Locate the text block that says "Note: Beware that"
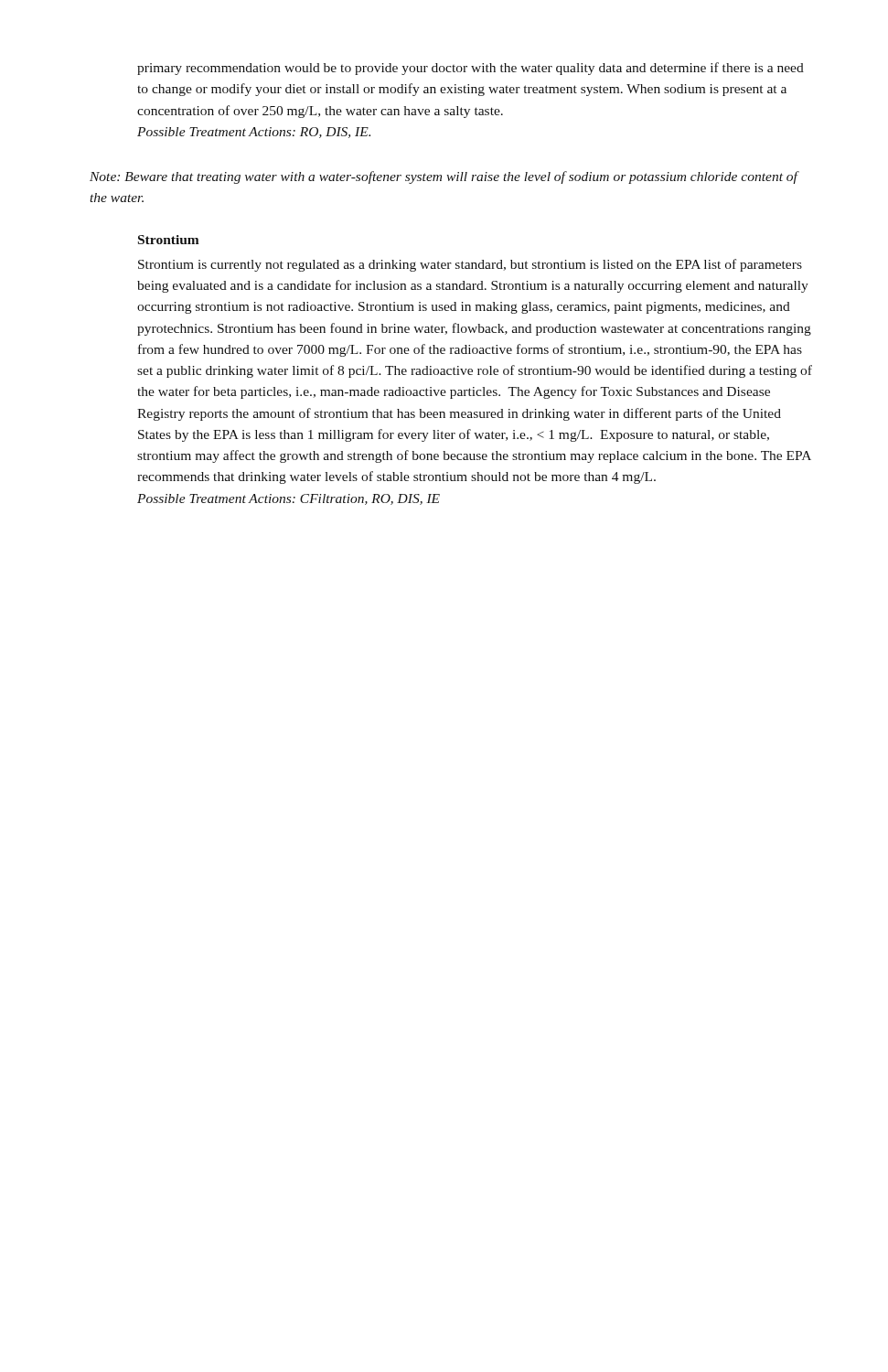This screenshot has width=888, height=1372. tap(453, 187)
